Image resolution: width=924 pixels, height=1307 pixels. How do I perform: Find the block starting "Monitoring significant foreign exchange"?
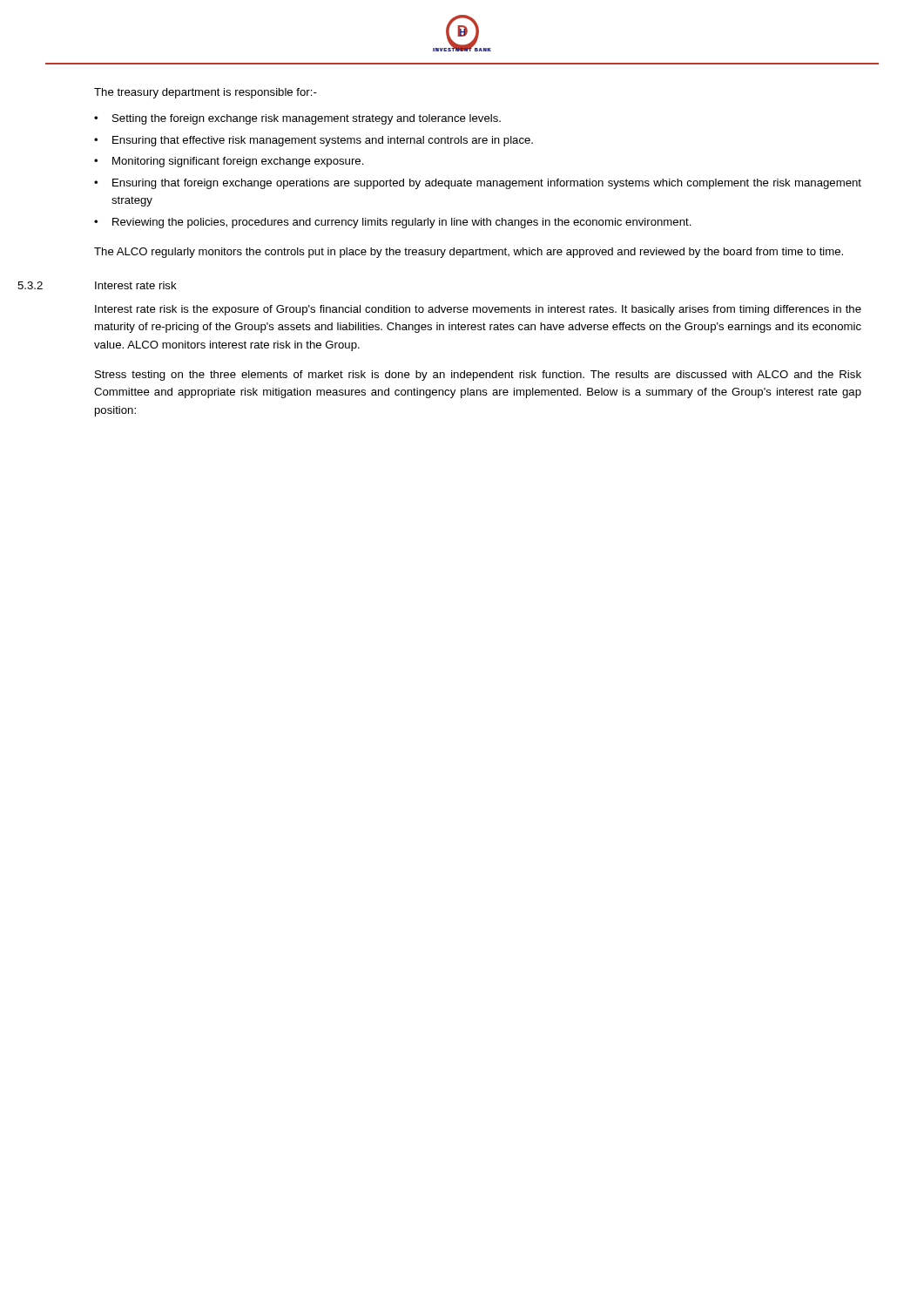click(x=238, y=161)
